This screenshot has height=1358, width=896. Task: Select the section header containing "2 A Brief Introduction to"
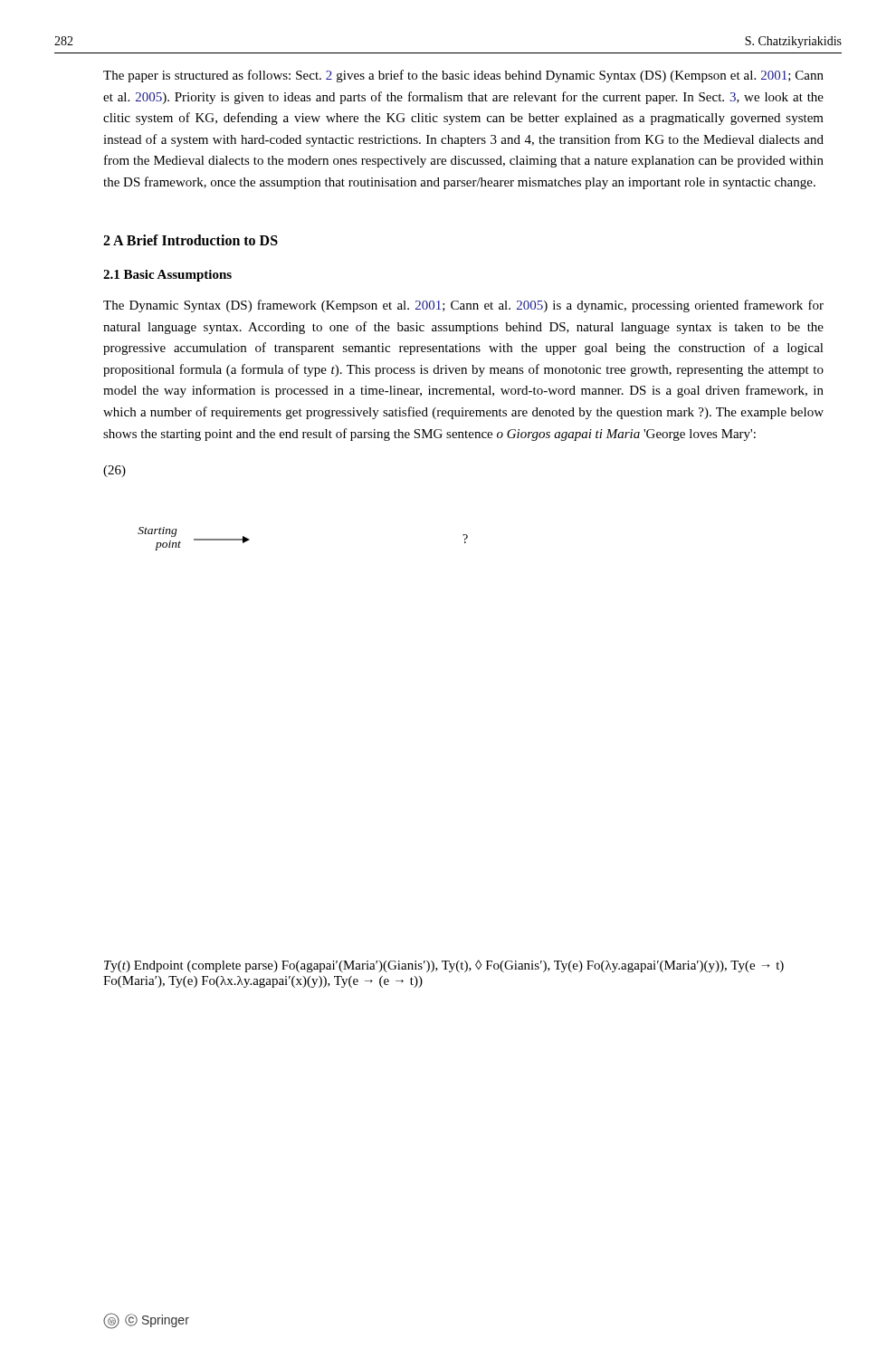pos(191,241)
